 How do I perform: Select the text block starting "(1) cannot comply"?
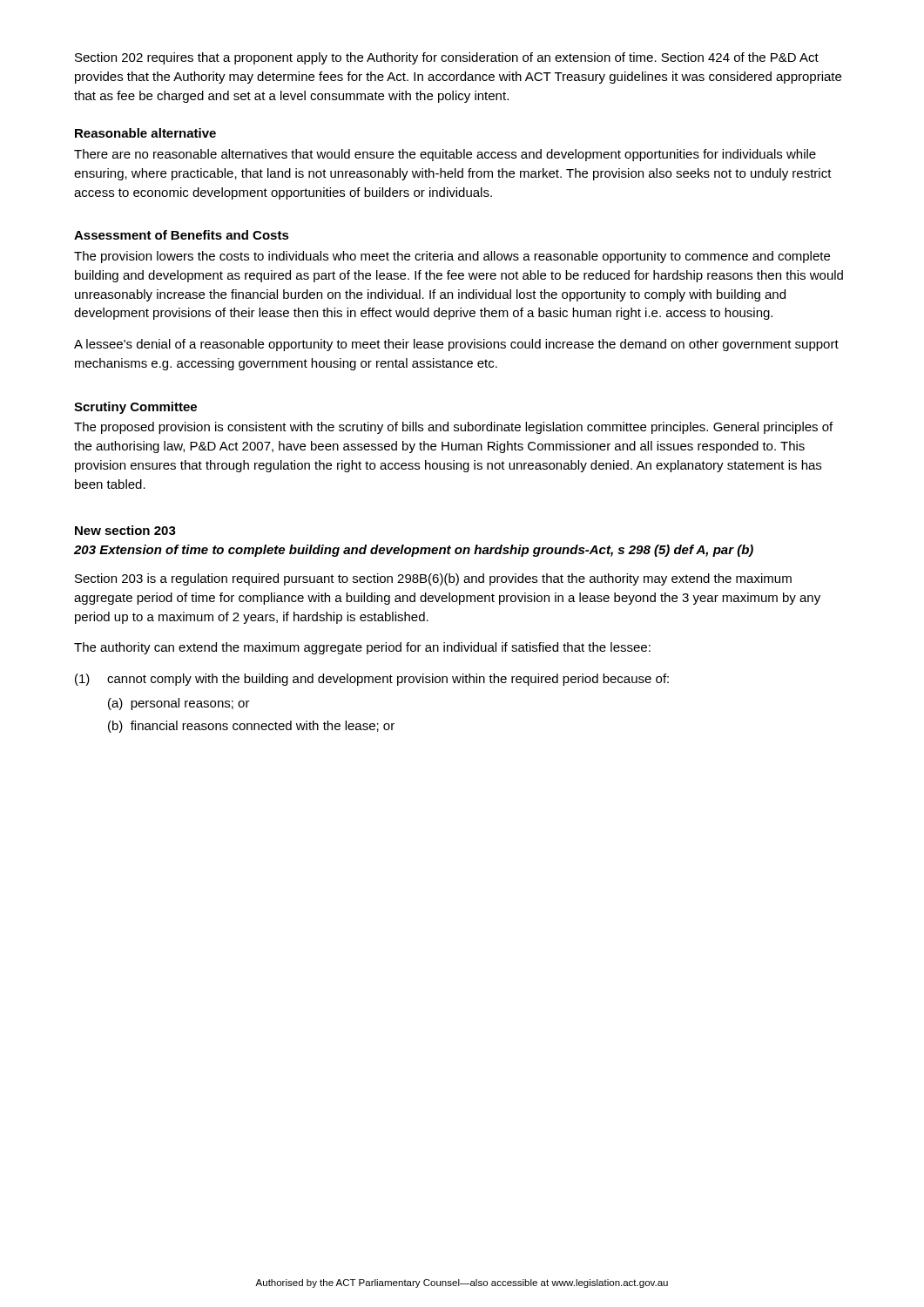[372, 680]
